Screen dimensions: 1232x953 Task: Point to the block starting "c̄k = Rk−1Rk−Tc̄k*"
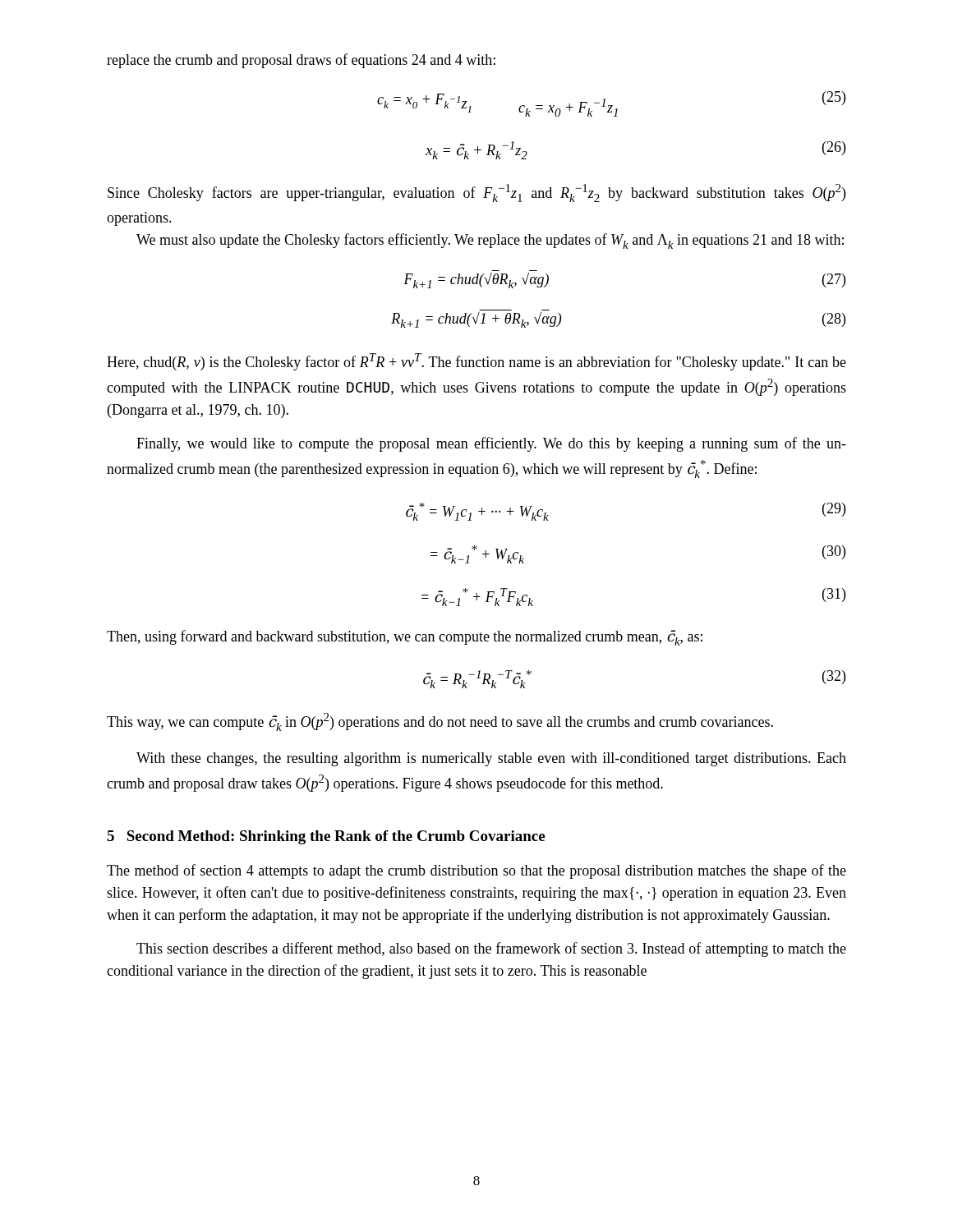pyautogui.click(x=478, y=678)
